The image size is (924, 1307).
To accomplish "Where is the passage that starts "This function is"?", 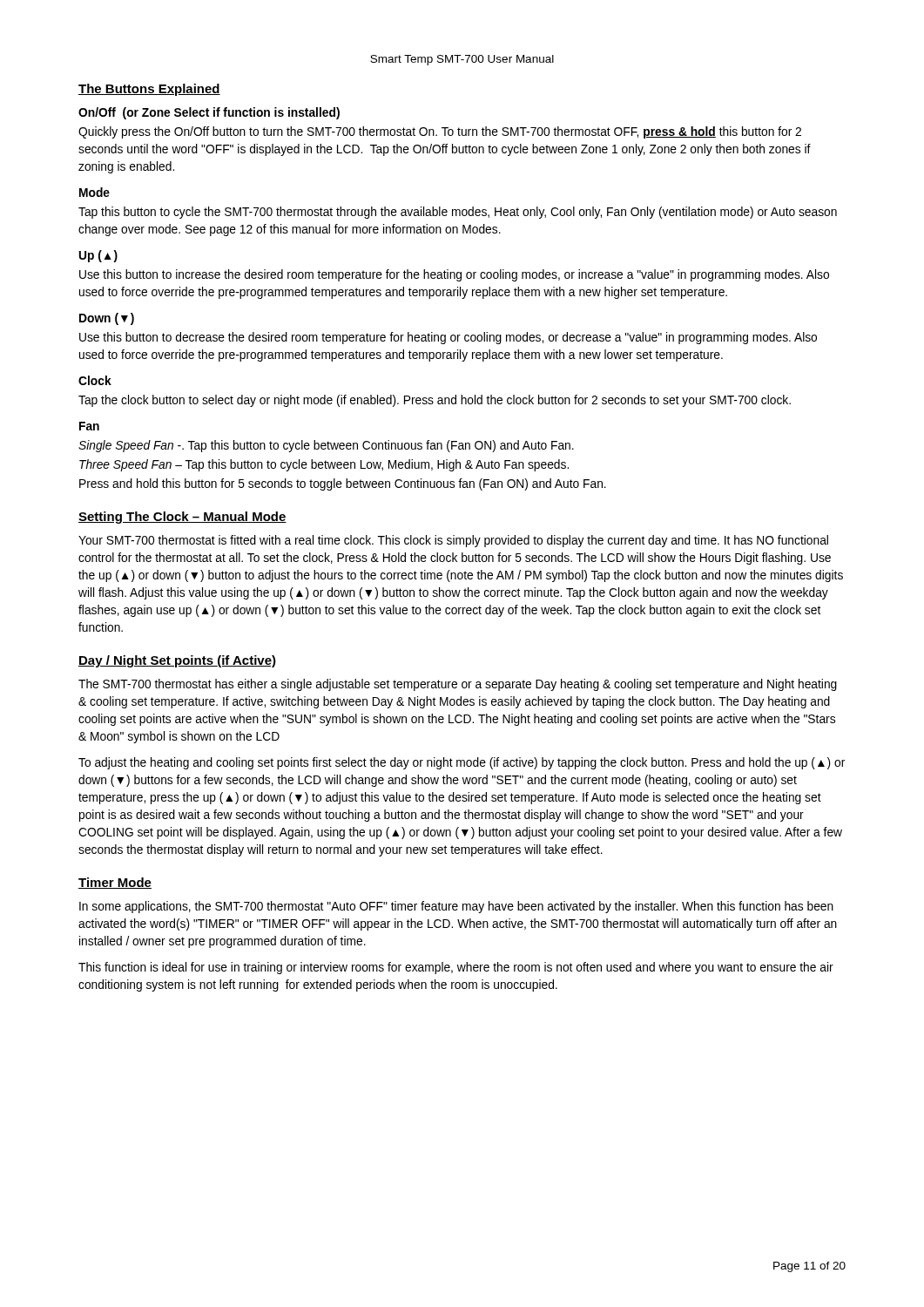I will tap(456, 976).
